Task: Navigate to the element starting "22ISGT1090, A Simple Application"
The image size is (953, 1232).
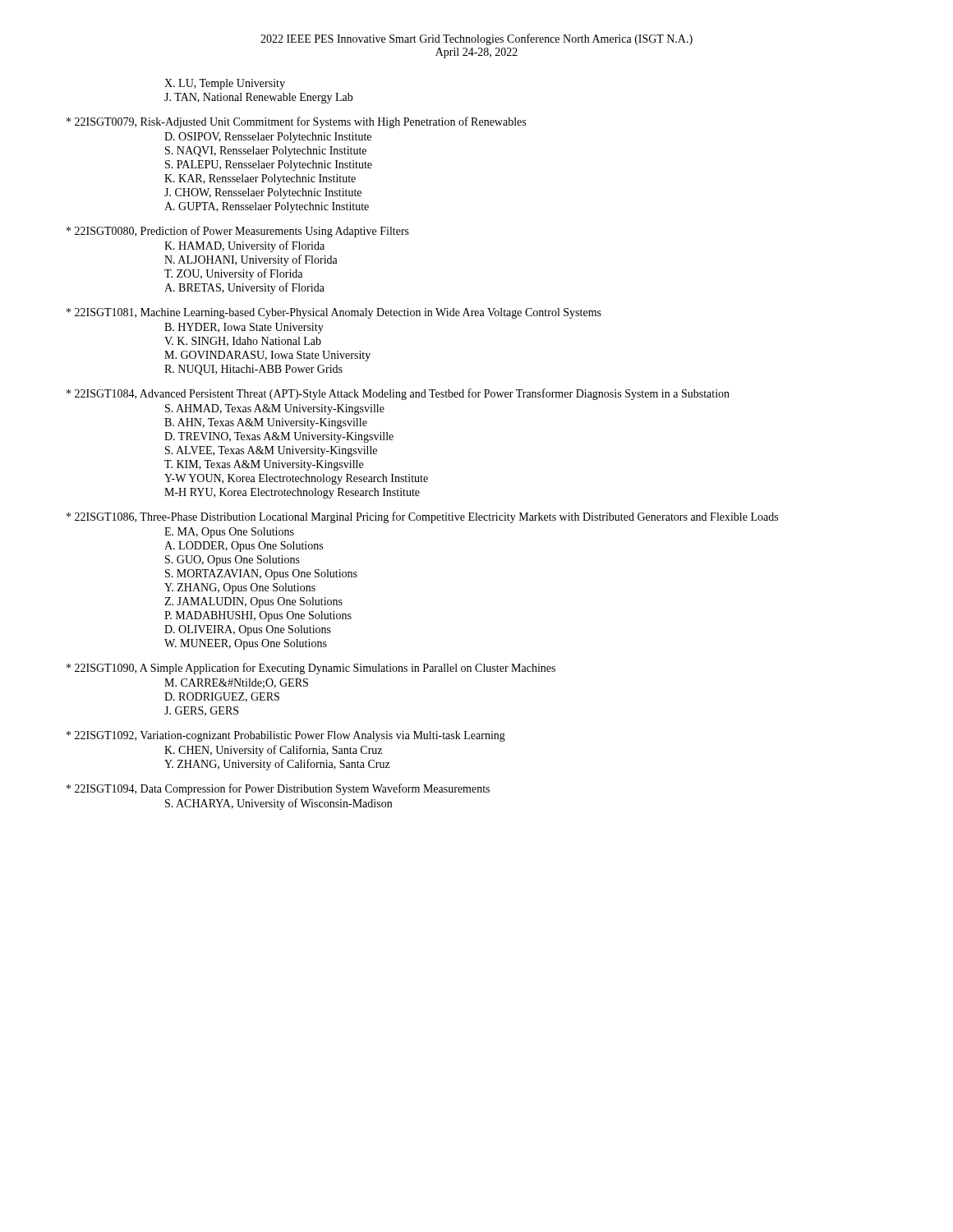Action: coord(311,669)
